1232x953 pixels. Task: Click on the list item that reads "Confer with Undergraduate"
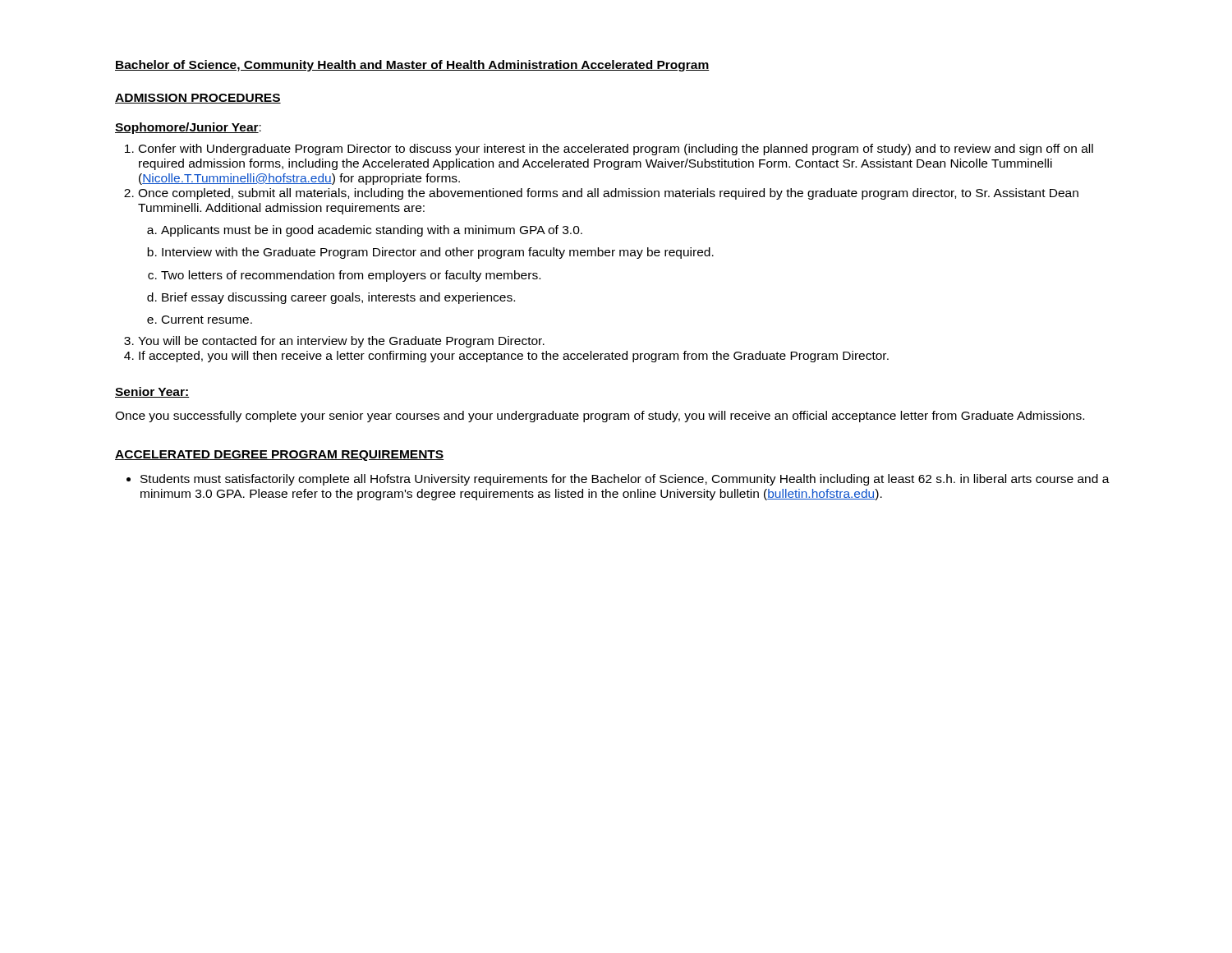pos(628,163)
